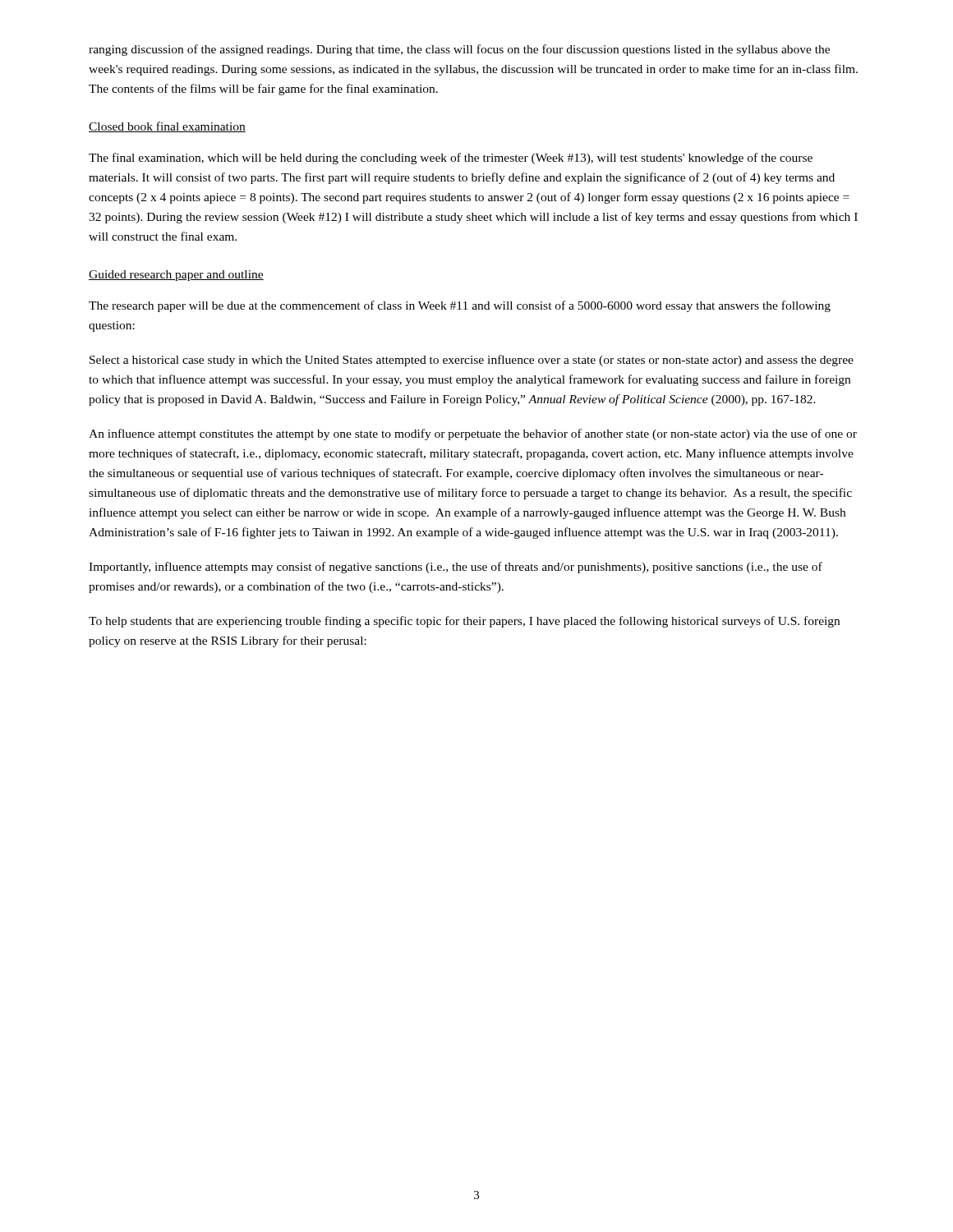Screen dimensions: 1232x953
Task: Point to the block beginning "ranging discussion of"
Action: pos(474,69)
